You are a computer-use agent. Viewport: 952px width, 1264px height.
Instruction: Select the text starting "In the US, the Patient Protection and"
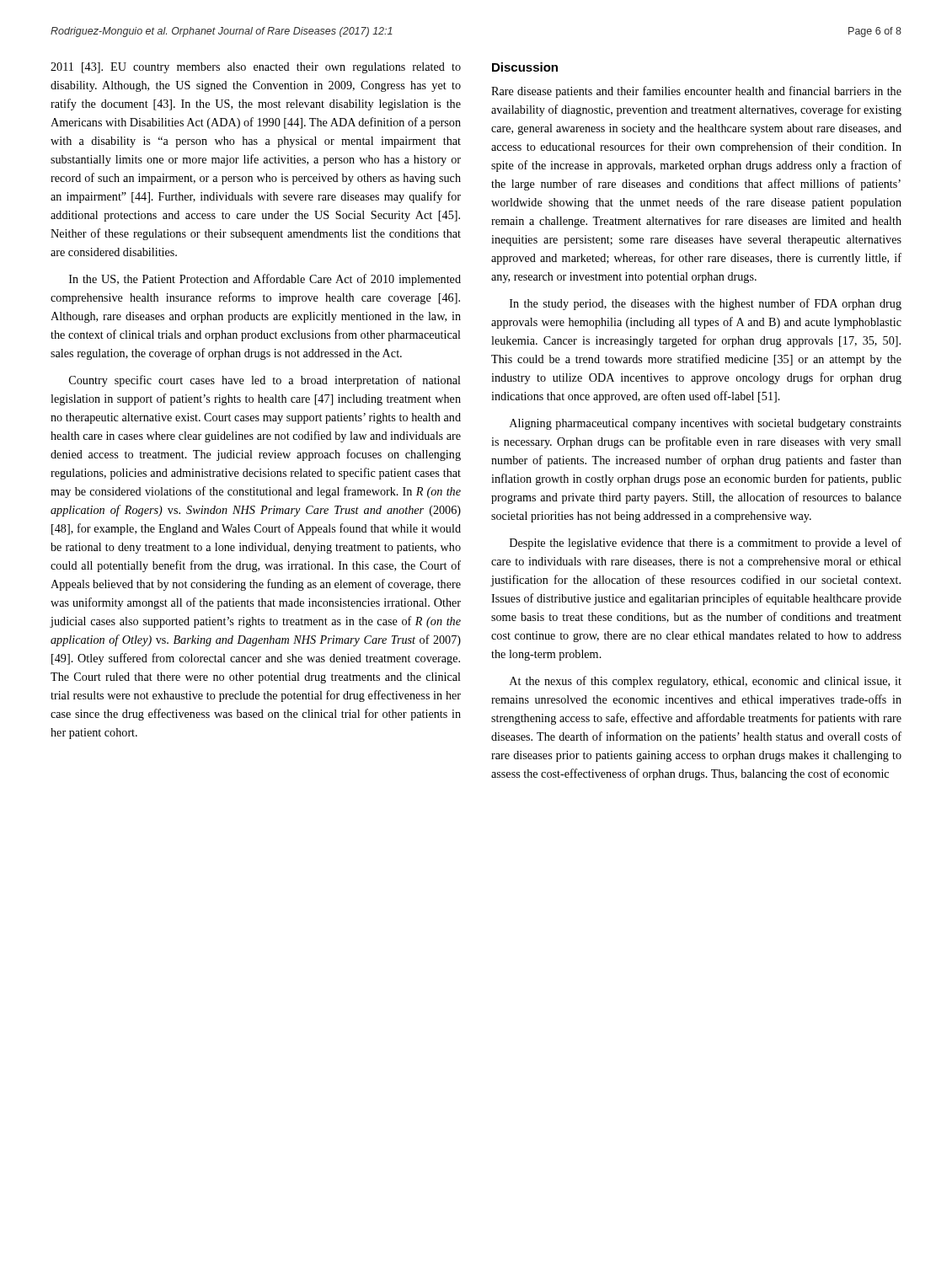coord(256,316)
